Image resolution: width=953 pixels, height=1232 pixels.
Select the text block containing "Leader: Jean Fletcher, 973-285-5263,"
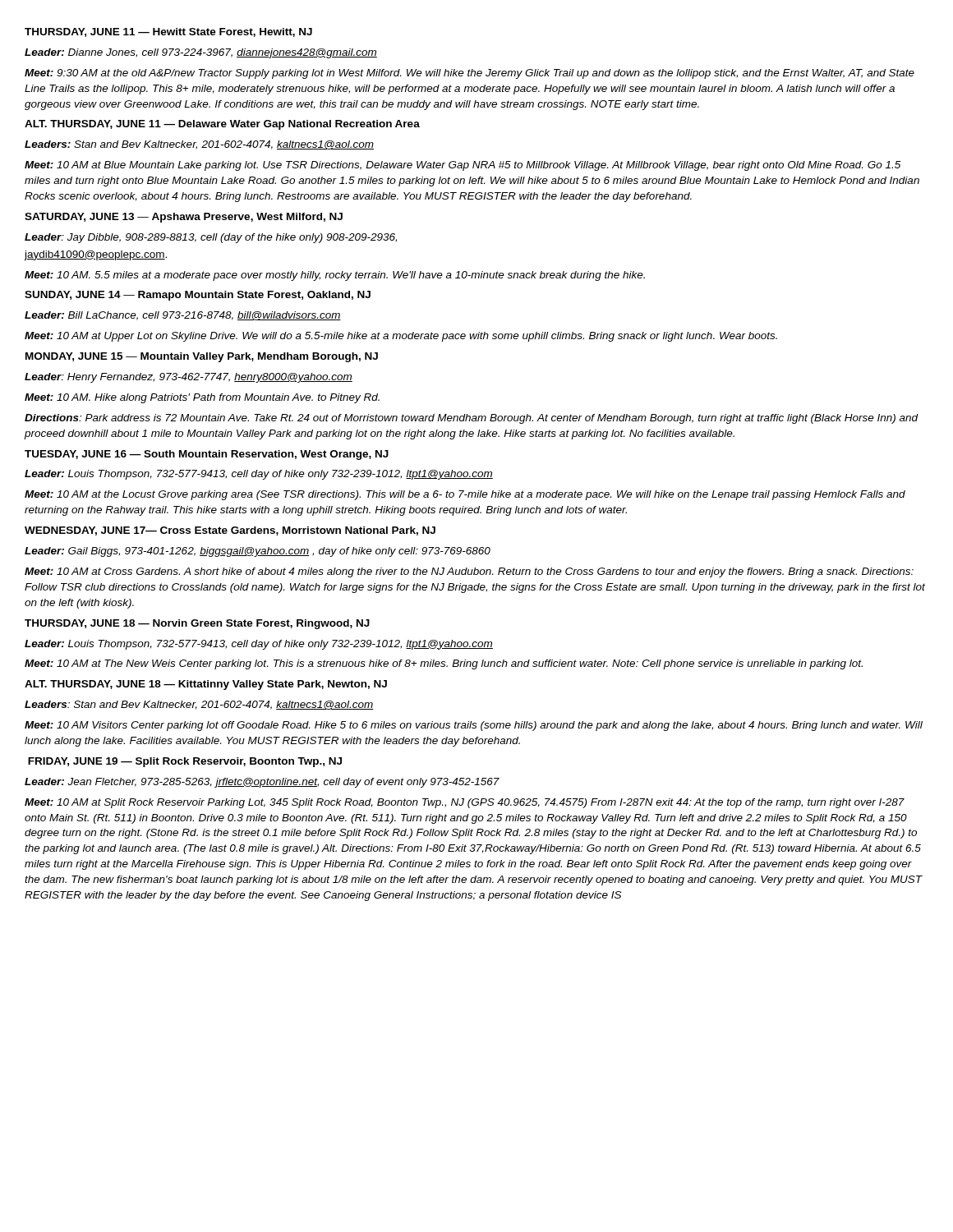point(476,782)
